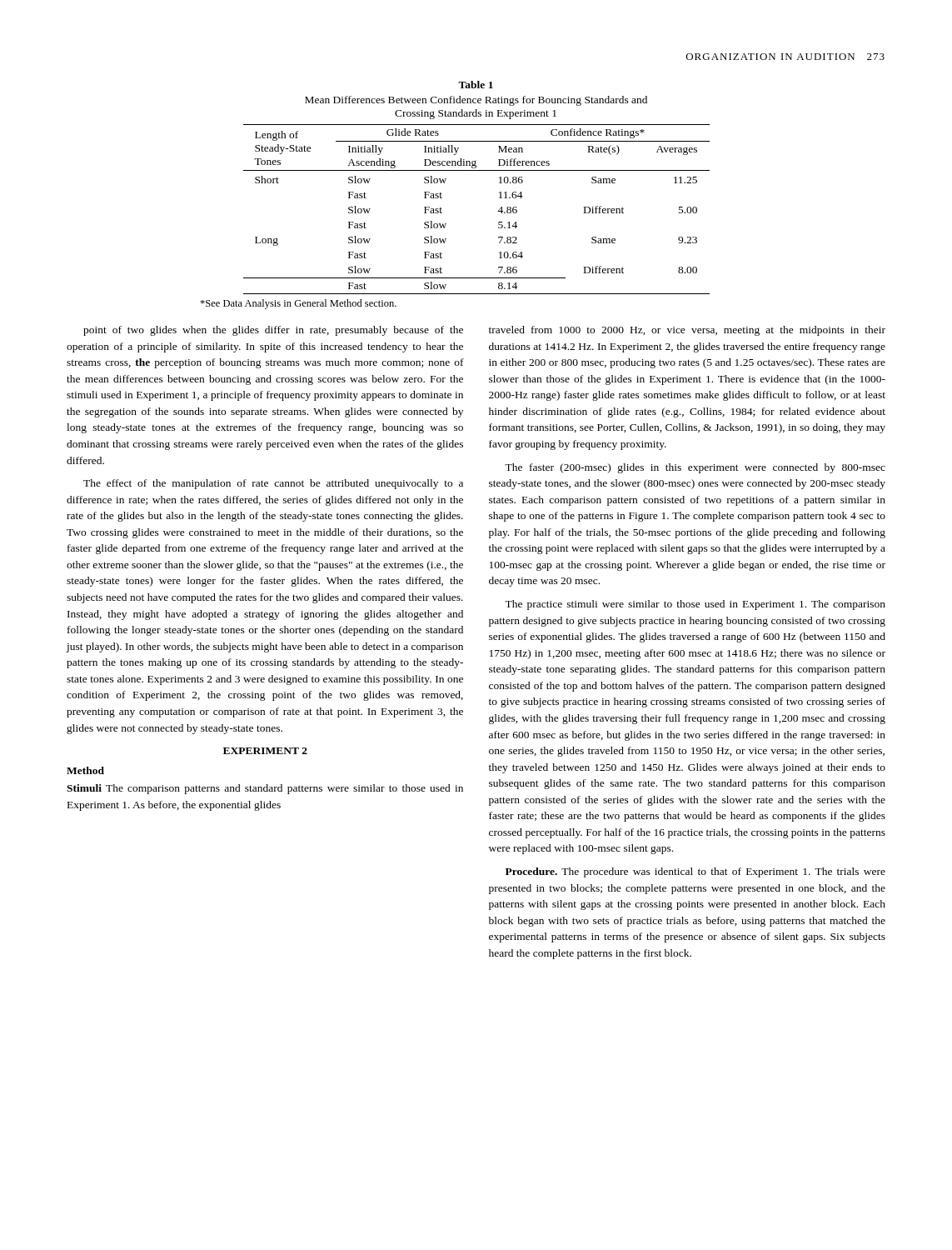The height and width of the screenshot is (1250, 952).
Task: Select a table
Action: click(476, 209)
